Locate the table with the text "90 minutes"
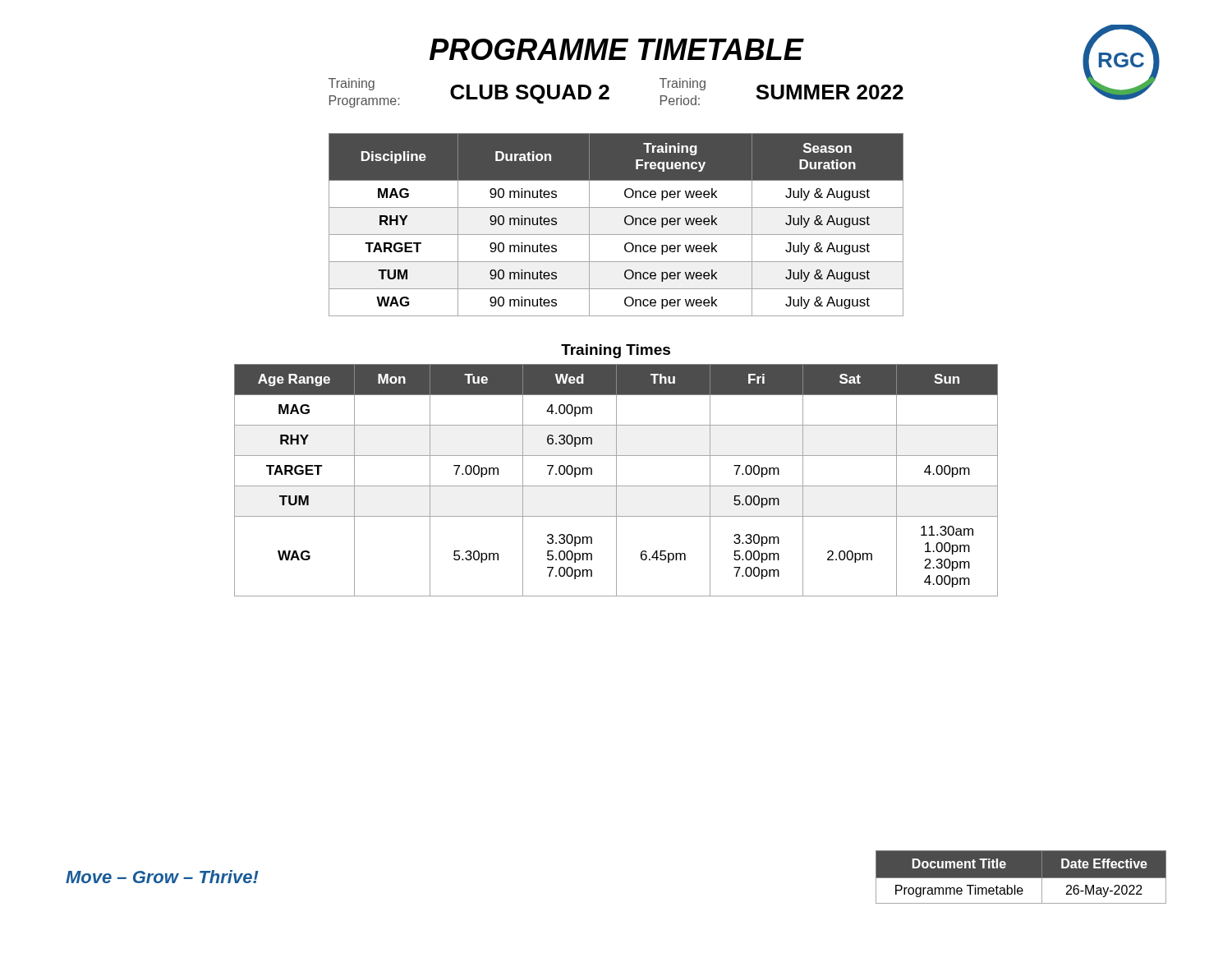The height and width of the screenshot is (953, 1232). [x=616, y=224]
